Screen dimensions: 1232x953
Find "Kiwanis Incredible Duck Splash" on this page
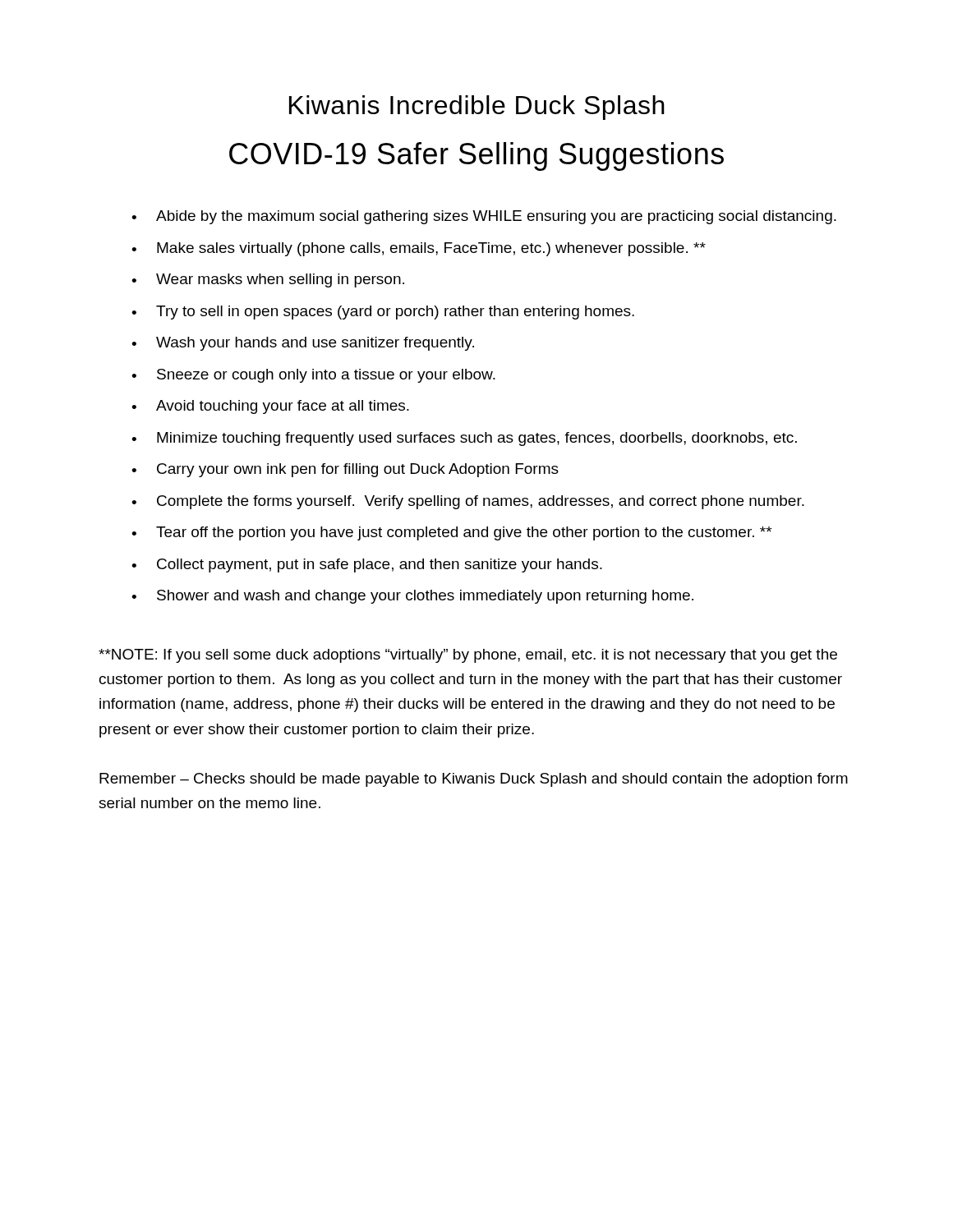(476, 105)
